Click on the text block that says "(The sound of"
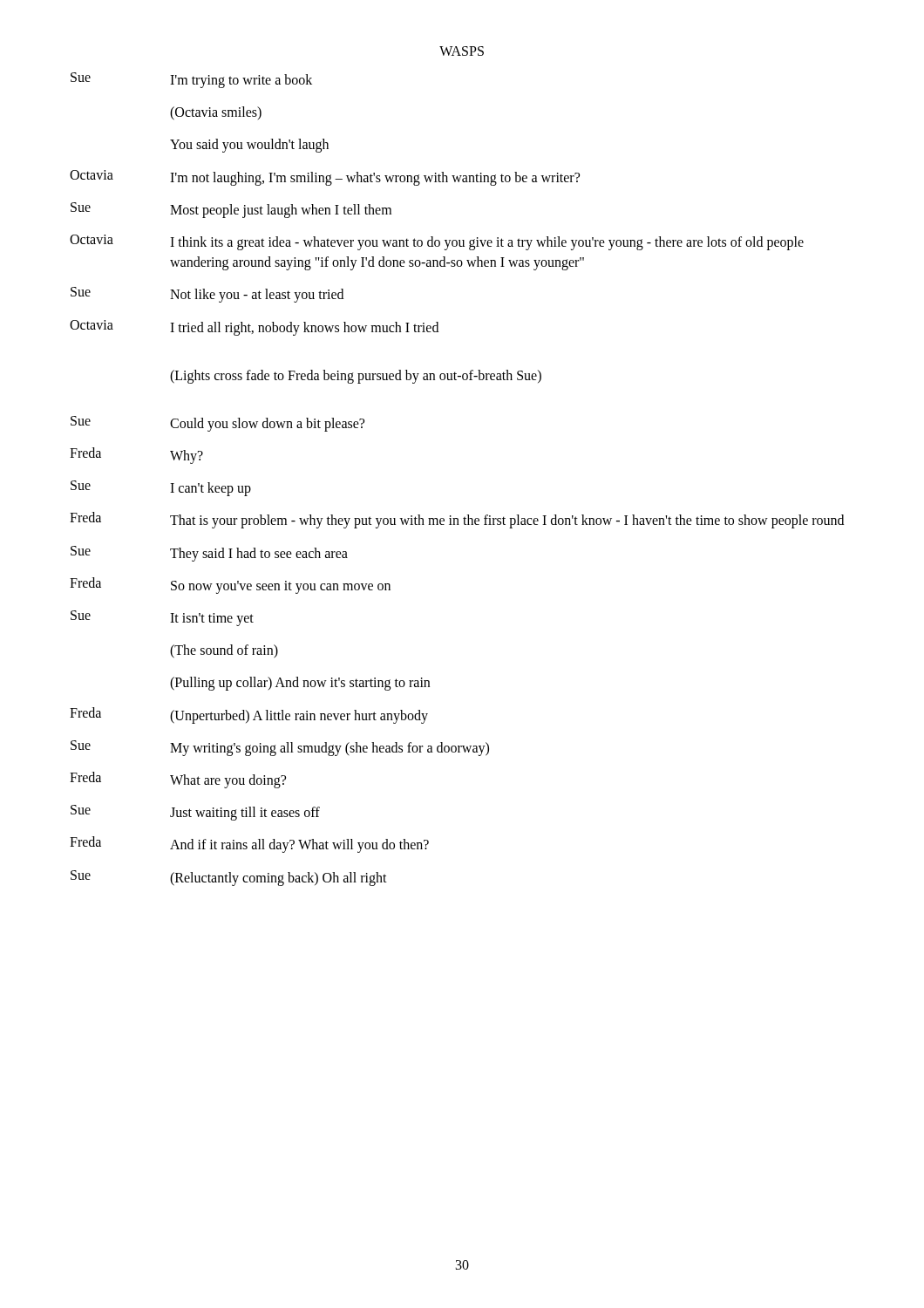Screen dimensions: 1308x924 (x=224, y=650)
